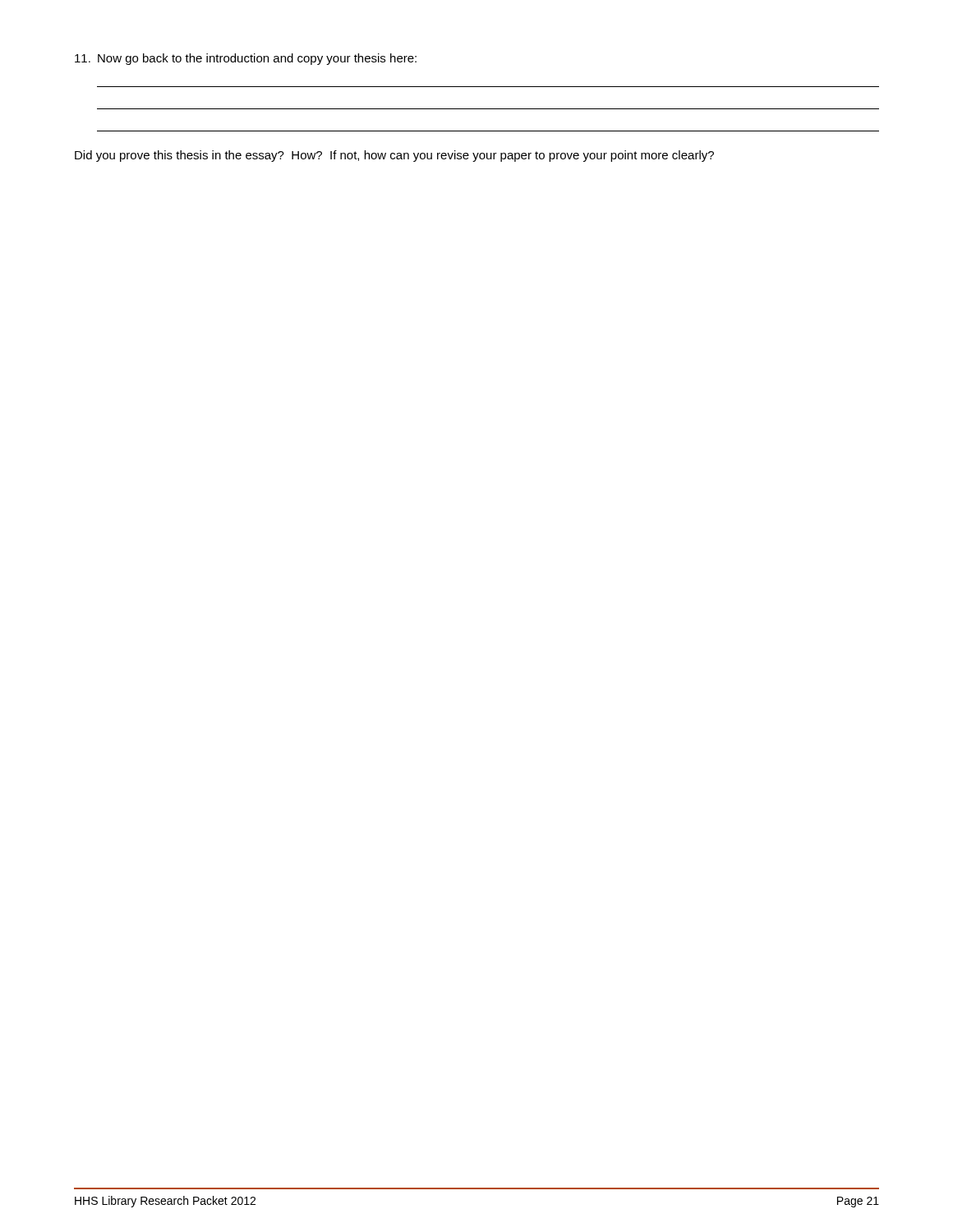Locate the text block starting "Did you prove this"
953x1232 pixels.
click(x=394, y=155)
